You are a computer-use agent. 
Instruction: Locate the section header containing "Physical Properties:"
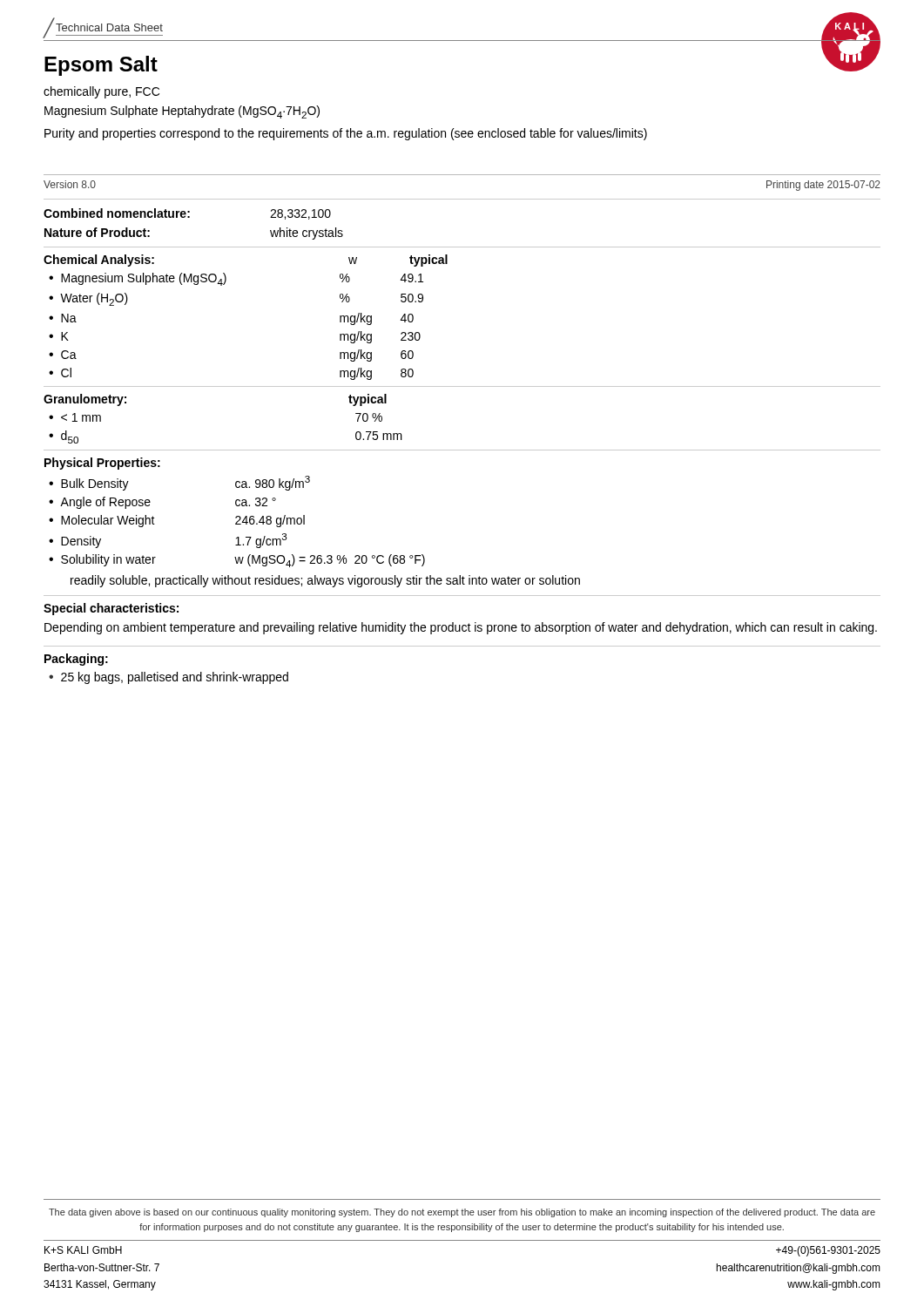[x=102, y=463]
